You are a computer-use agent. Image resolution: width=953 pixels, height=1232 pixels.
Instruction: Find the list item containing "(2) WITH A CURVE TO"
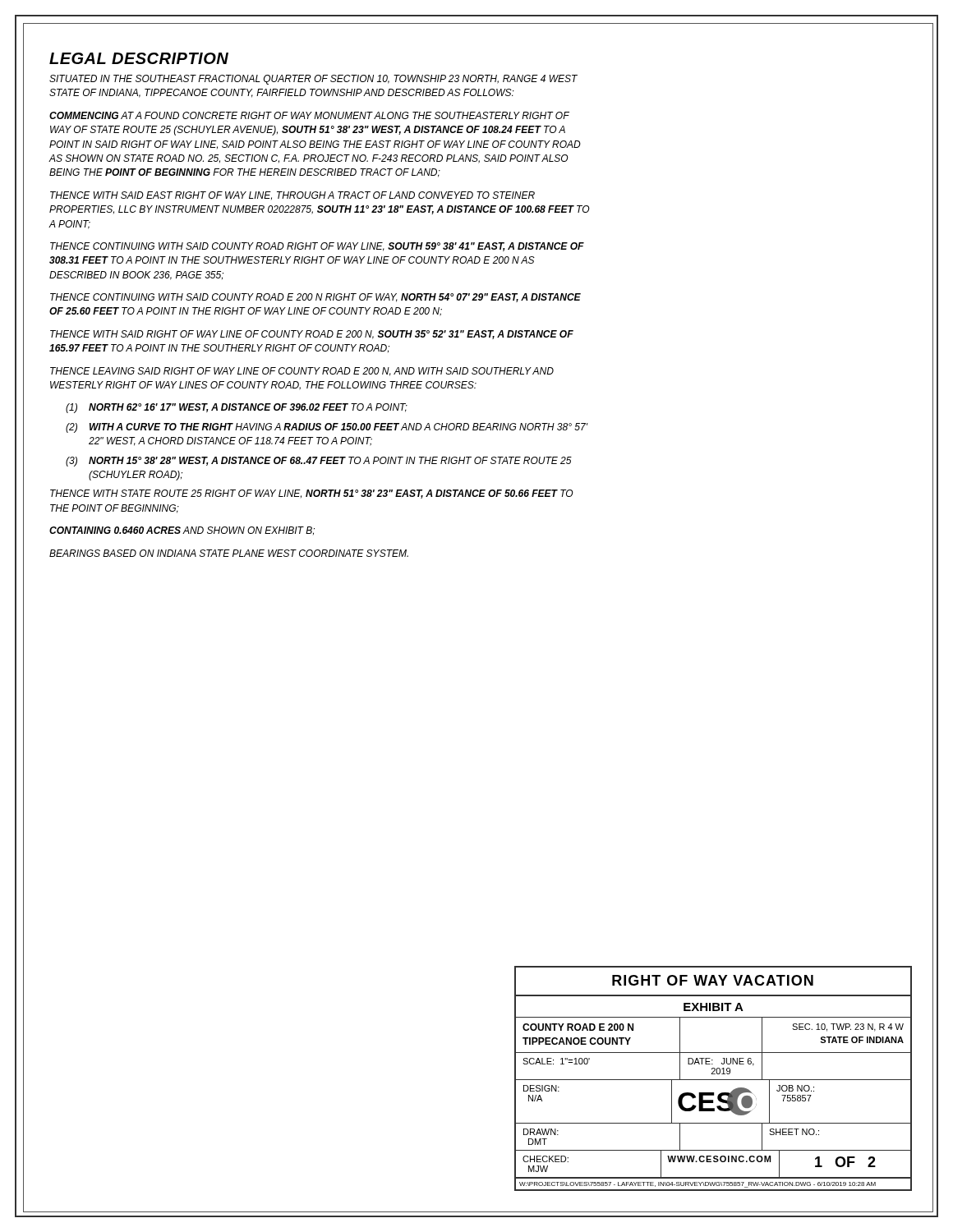click(329, 435)
